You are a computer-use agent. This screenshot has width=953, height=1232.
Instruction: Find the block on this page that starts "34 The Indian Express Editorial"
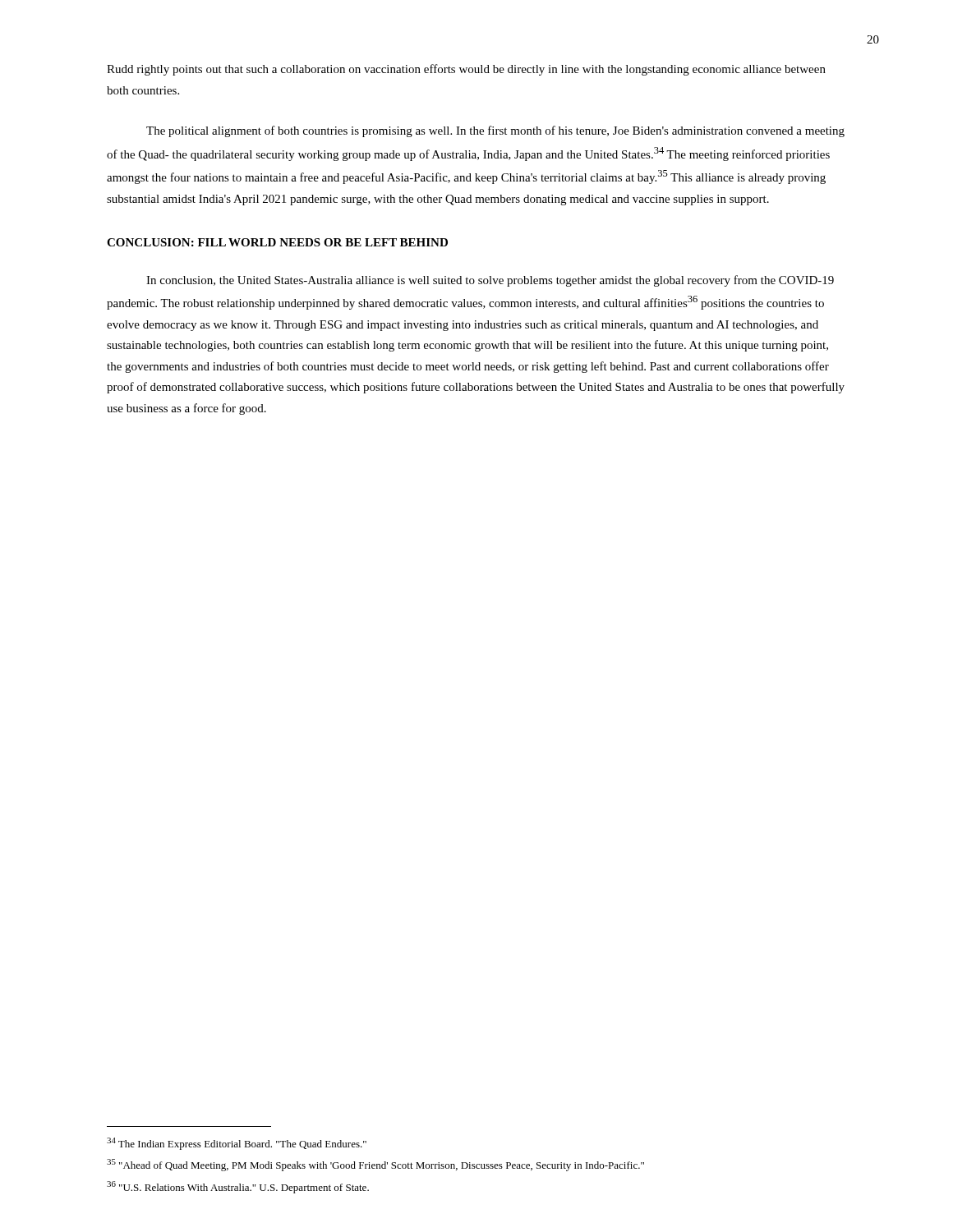(237, 1142)
